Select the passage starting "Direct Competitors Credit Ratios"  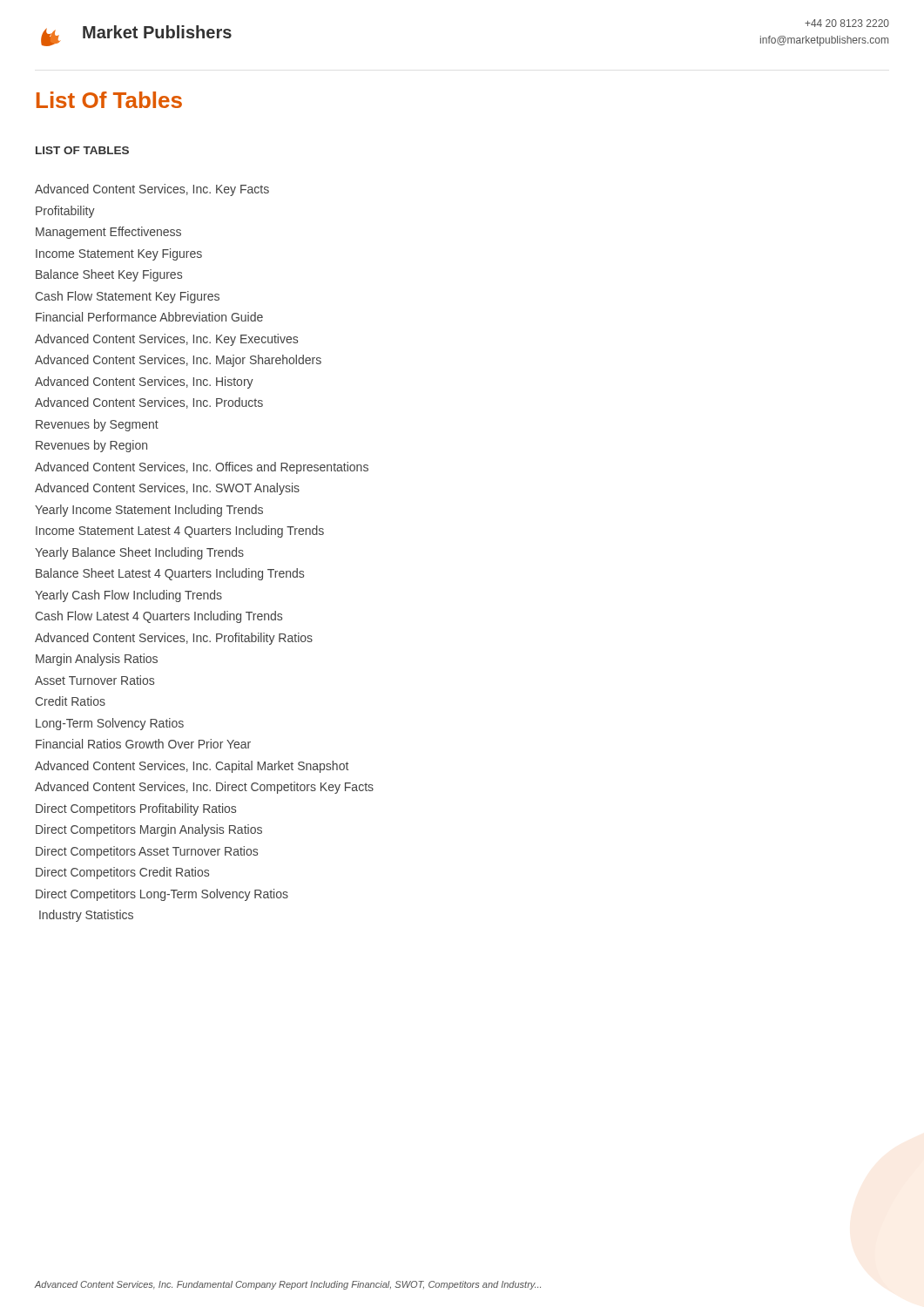[122, 872]
